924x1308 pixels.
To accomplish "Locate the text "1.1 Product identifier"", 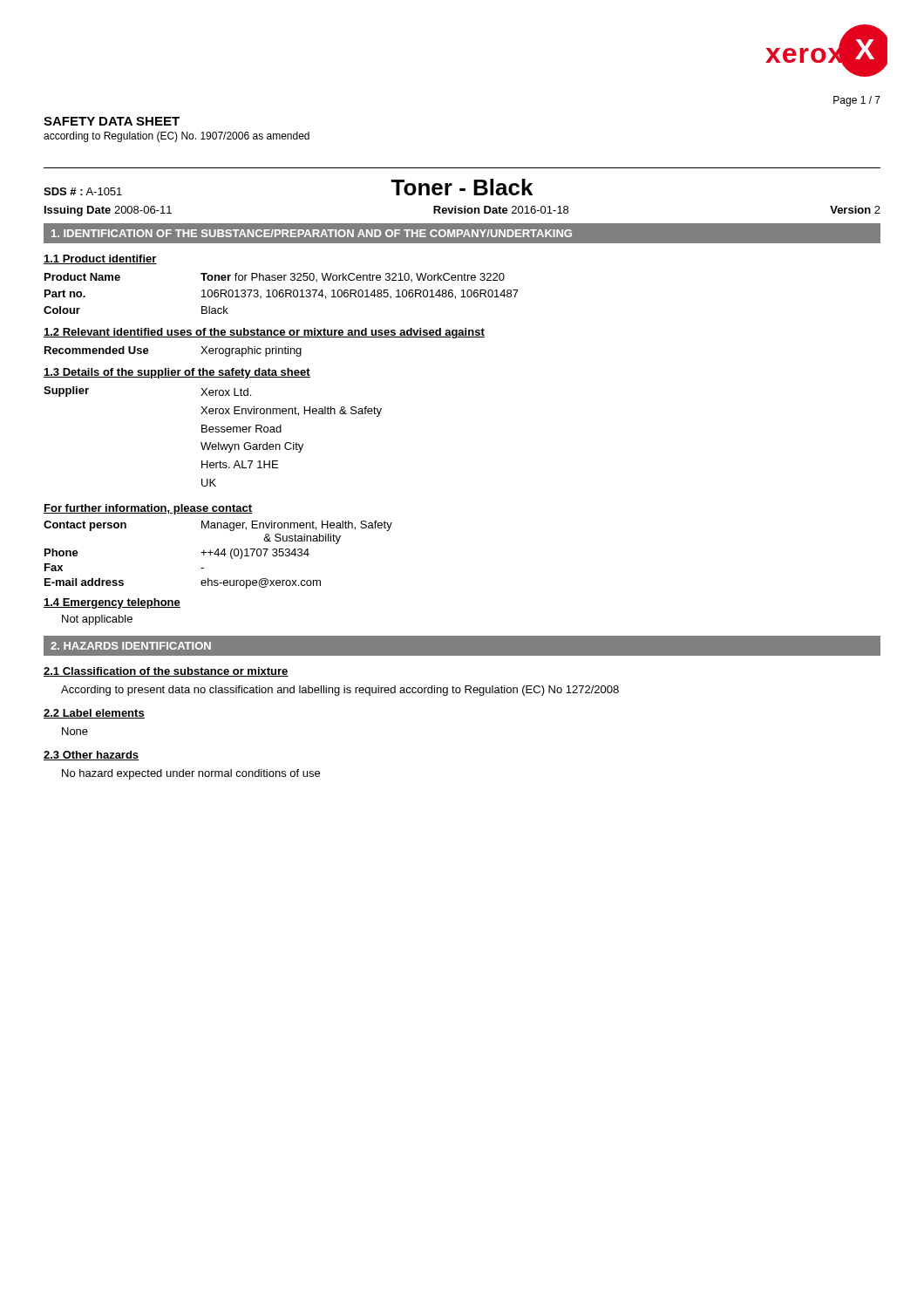I will 100,259.
